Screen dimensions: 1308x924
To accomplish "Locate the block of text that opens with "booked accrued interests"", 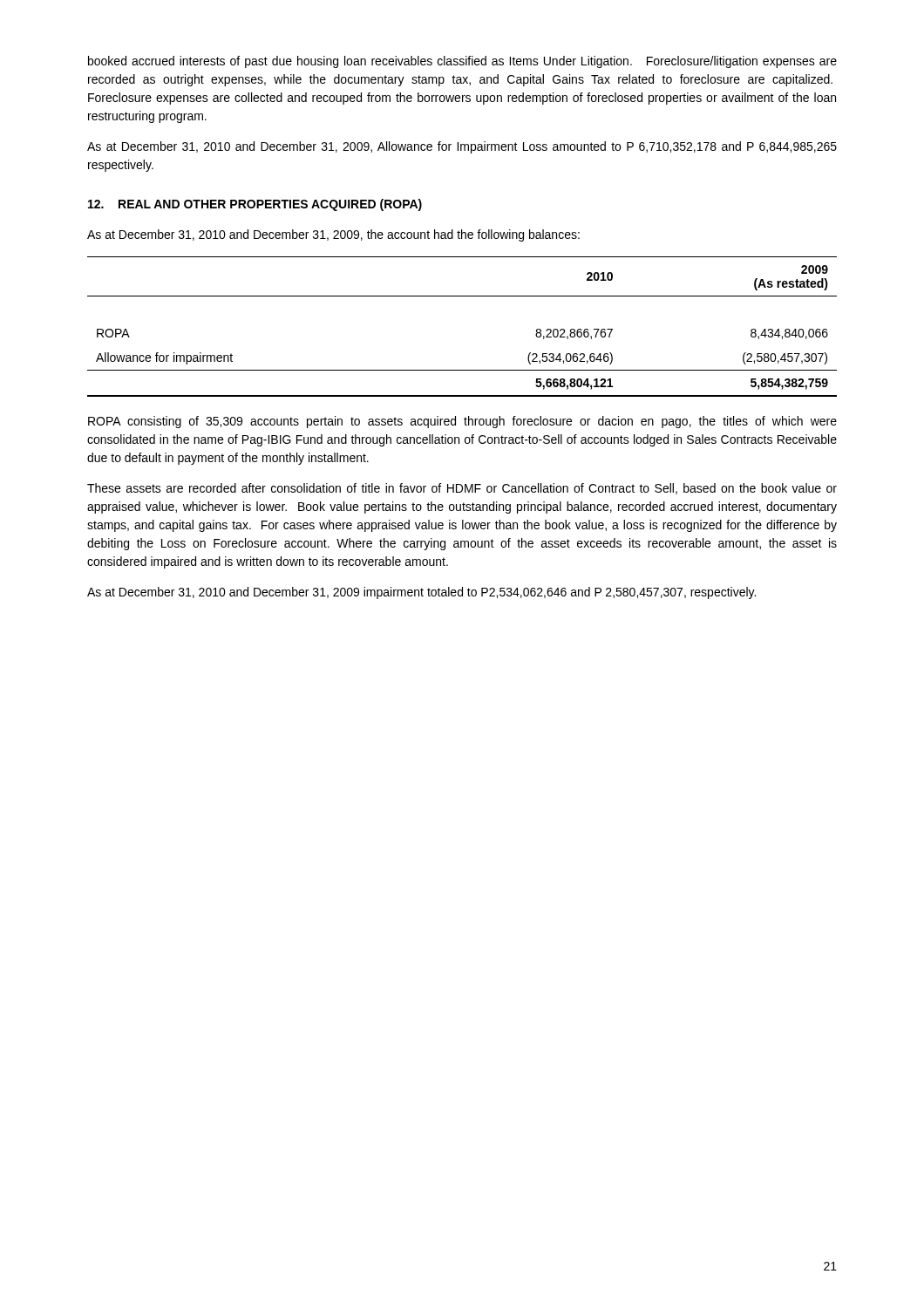I will pyautogui.click(x=462, y=89).
